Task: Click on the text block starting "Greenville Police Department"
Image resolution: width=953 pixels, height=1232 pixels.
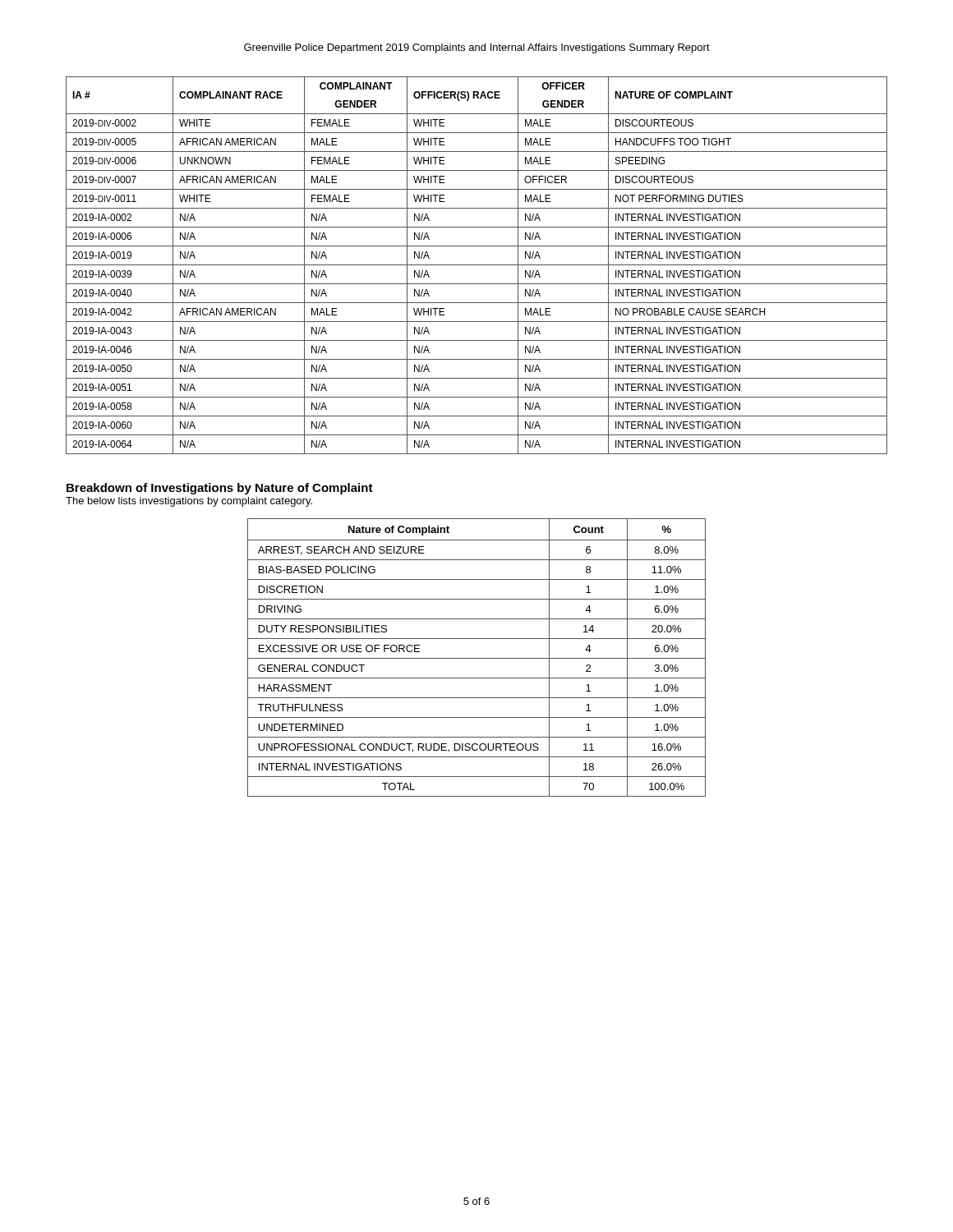Action: pyautogui.click(x=476, y=47)
